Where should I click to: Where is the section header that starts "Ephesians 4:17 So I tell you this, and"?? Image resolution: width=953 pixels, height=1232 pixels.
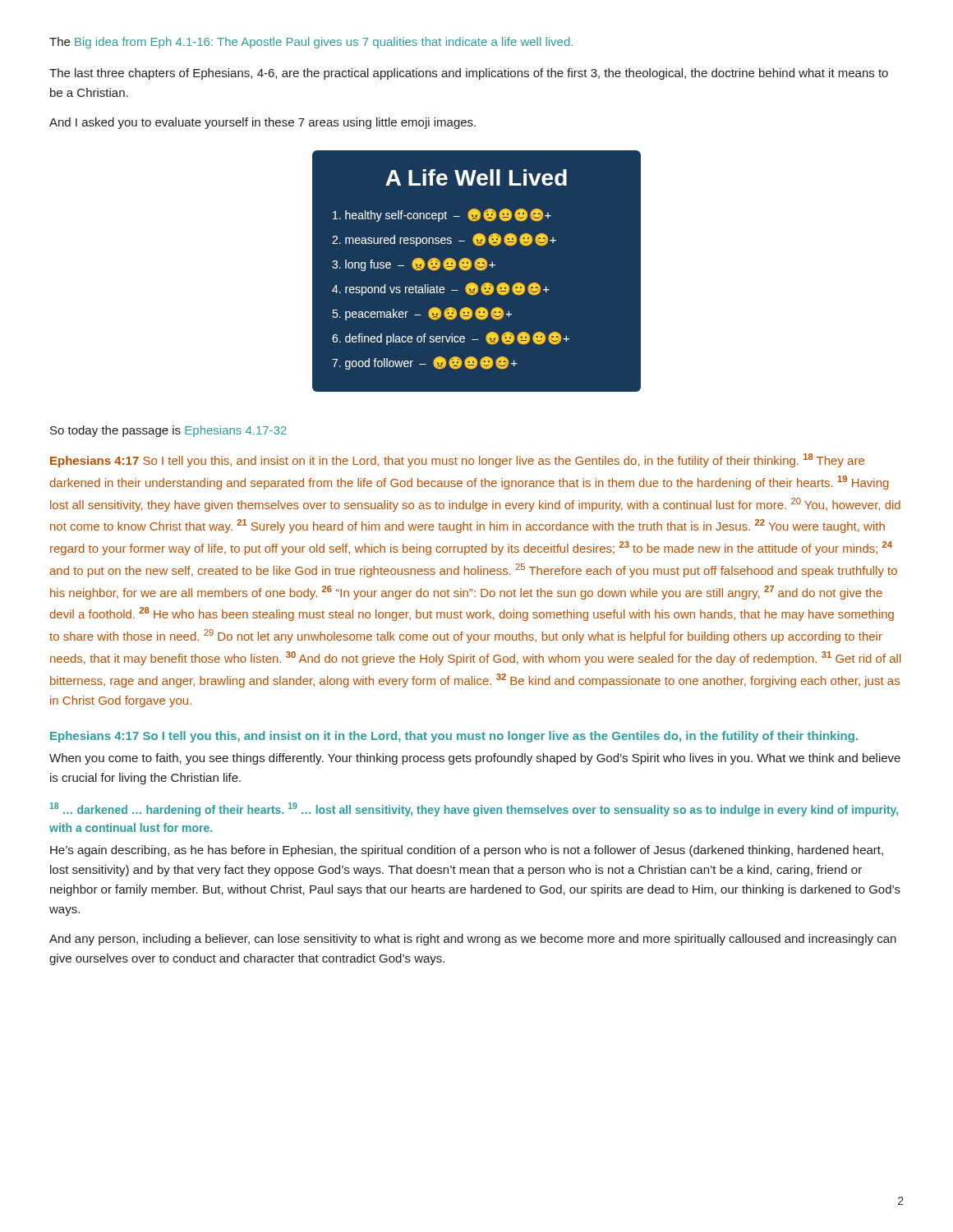(454, 736)
